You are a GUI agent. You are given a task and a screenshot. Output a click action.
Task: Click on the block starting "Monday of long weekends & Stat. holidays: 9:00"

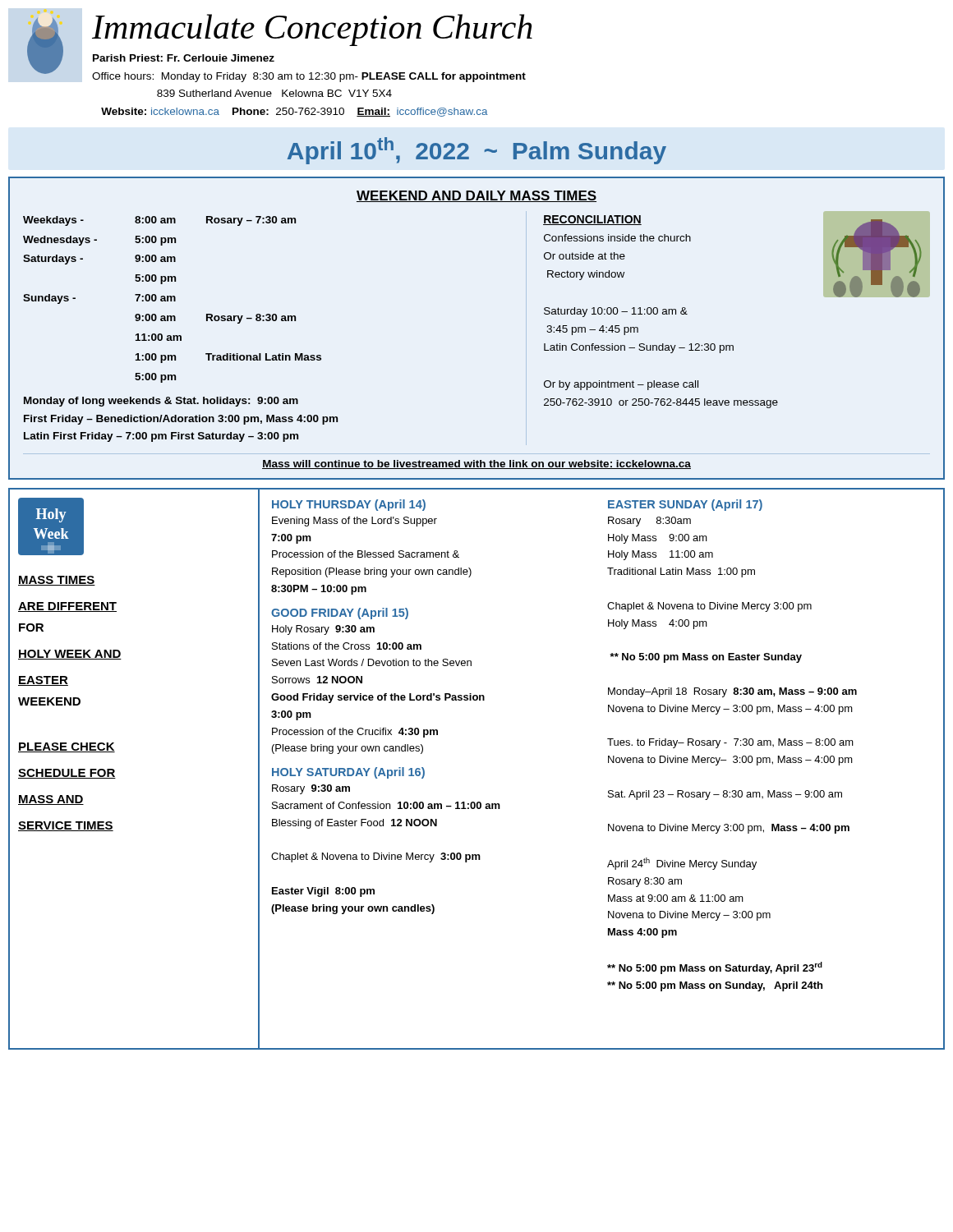(181, 418)
